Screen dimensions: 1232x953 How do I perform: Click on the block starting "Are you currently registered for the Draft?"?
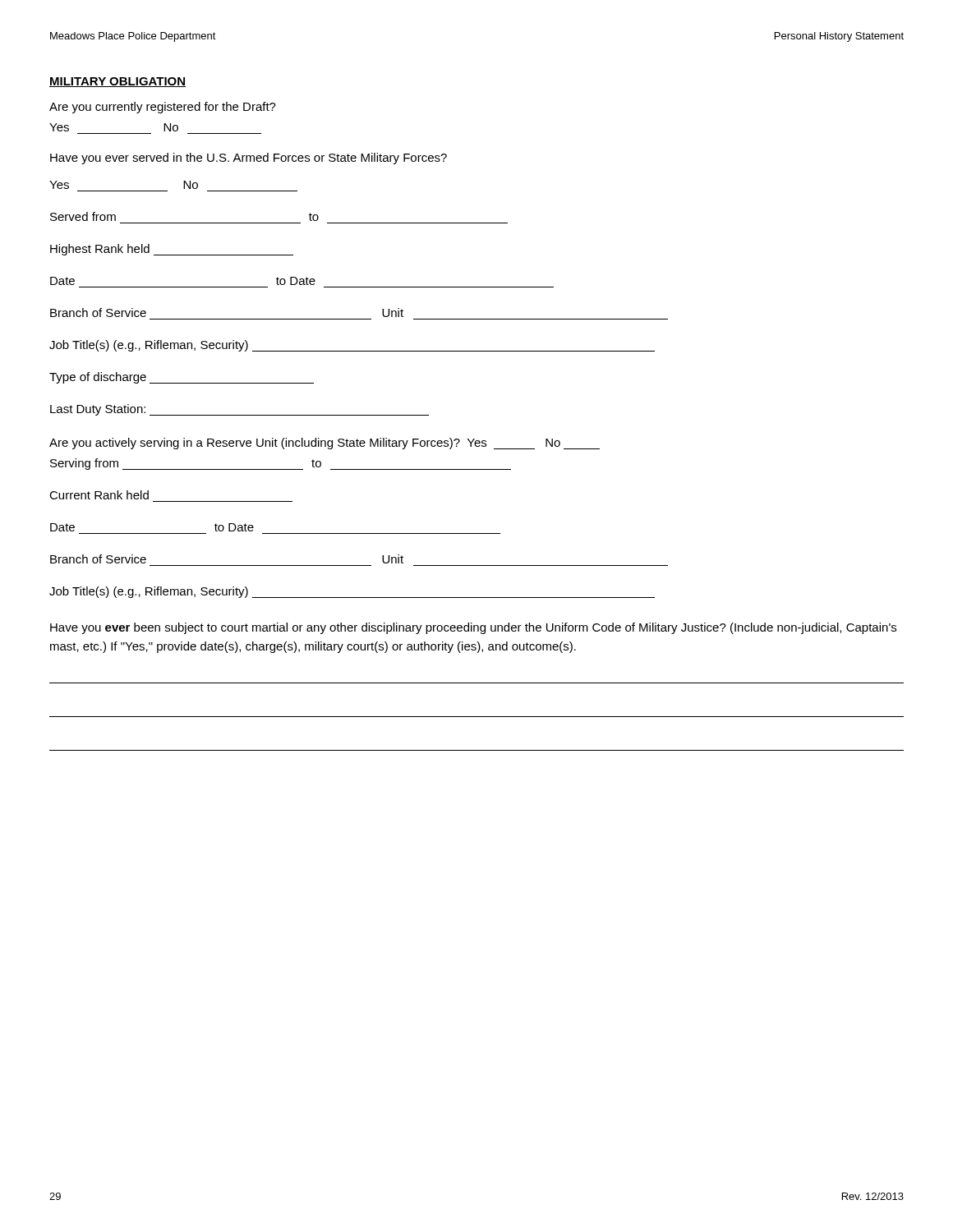(163, 106)
